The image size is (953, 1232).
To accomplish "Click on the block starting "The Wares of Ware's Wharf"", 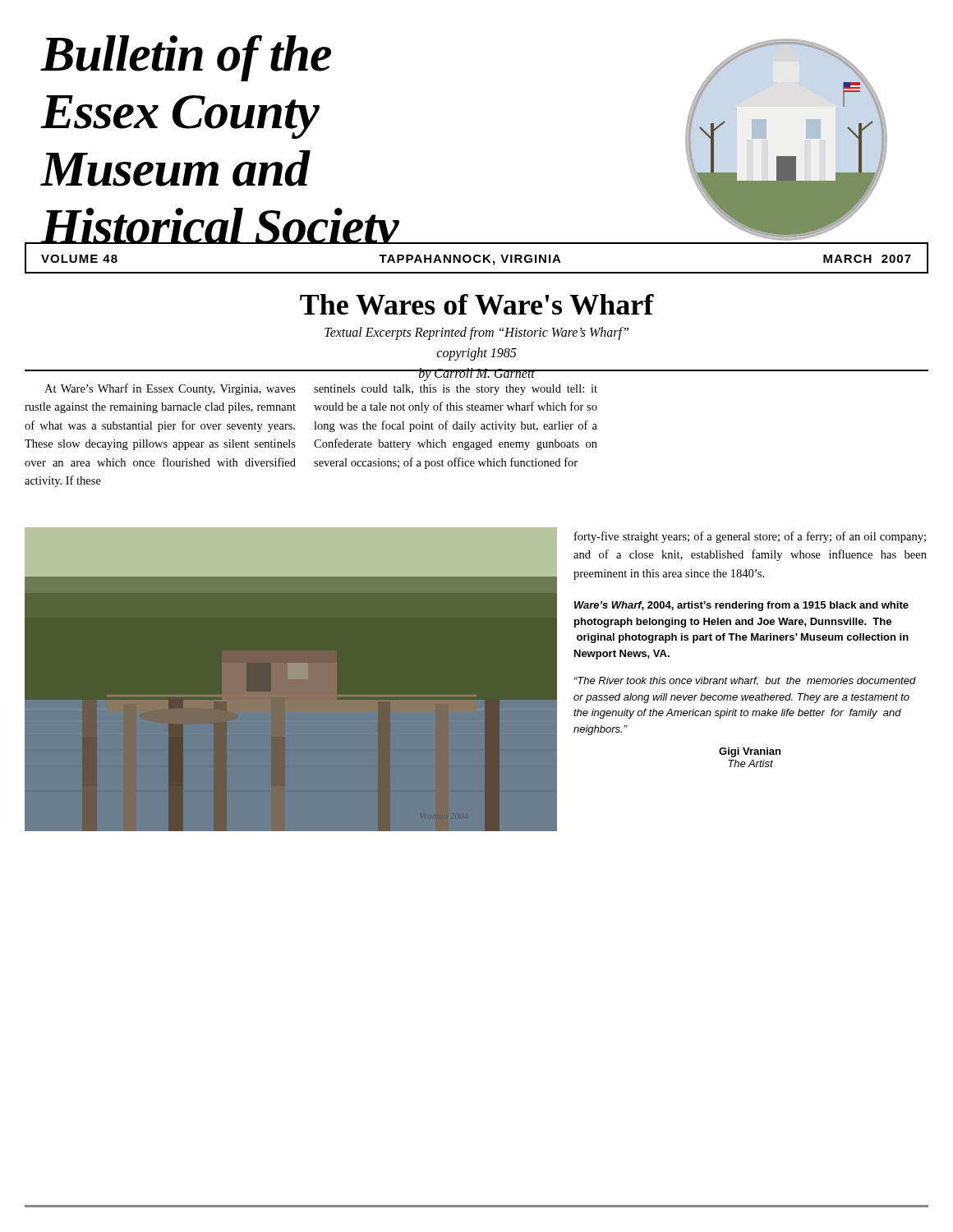I will 476,305.
